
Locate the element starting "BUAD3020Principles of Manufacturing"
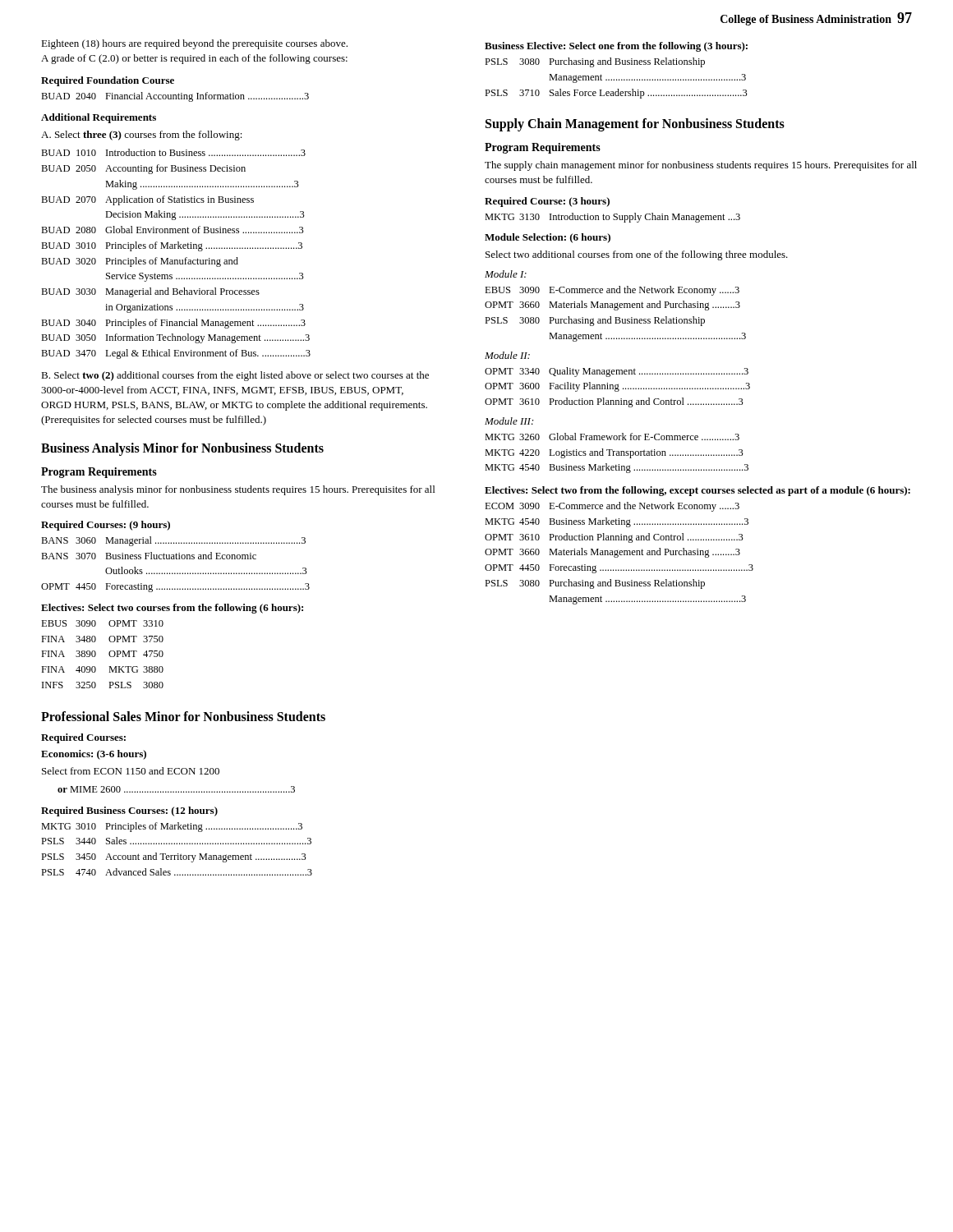click(238, 261)
